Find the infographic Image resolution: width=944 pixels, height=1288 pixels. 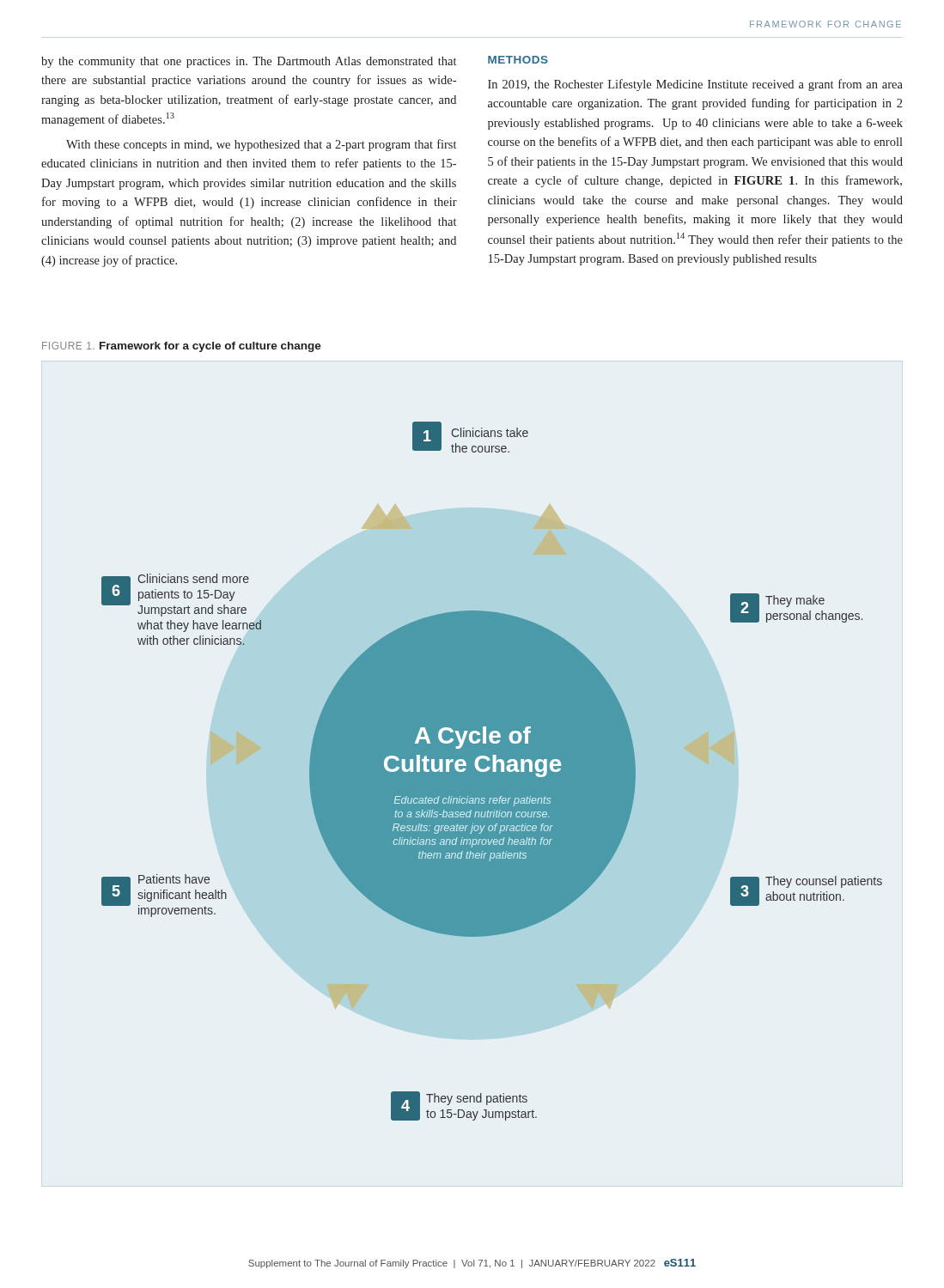pos(472,774)
